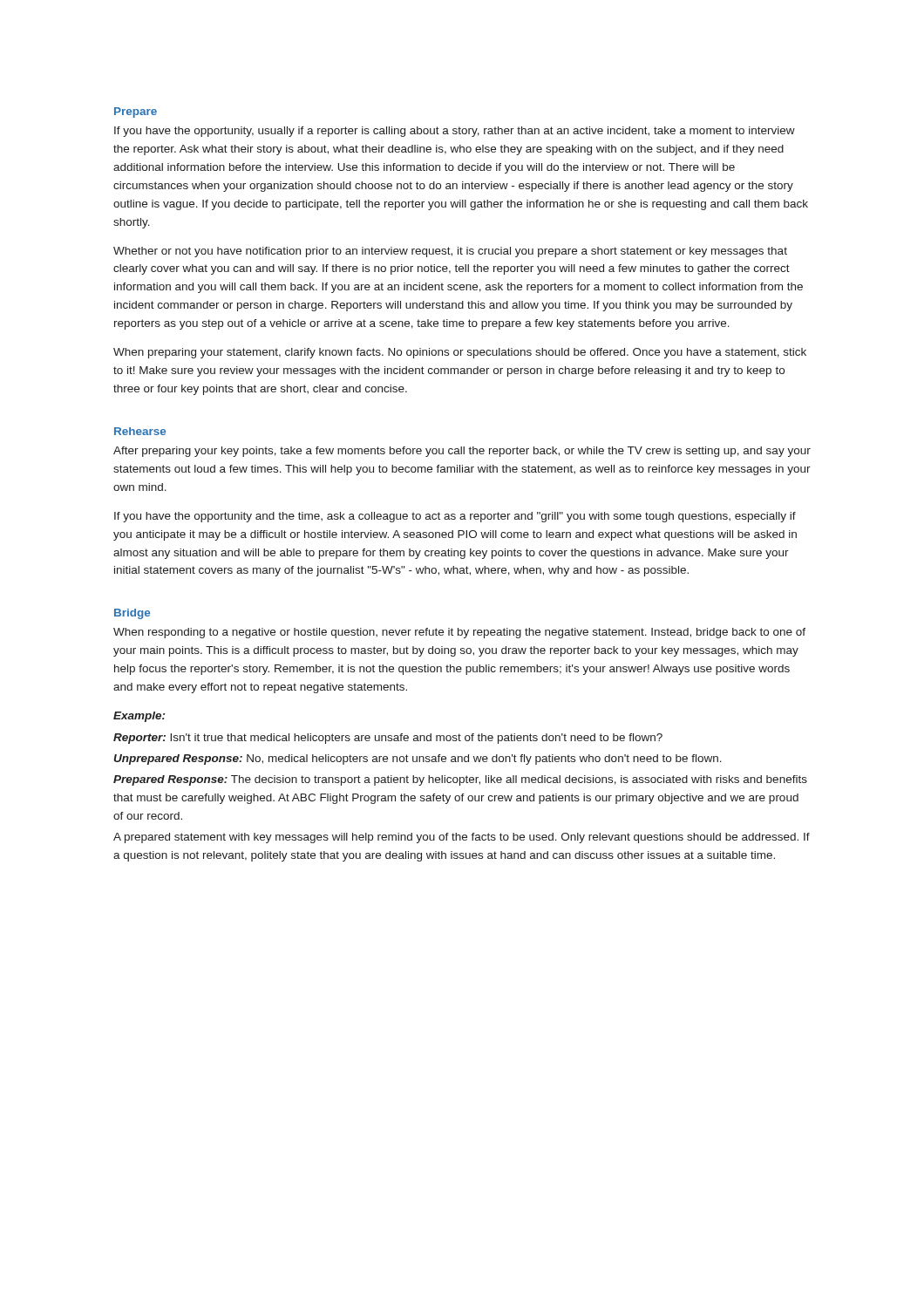Select the text block that says "When responding to"
The width and height of the screenshot is (924, 1308).
pos(459,659)
